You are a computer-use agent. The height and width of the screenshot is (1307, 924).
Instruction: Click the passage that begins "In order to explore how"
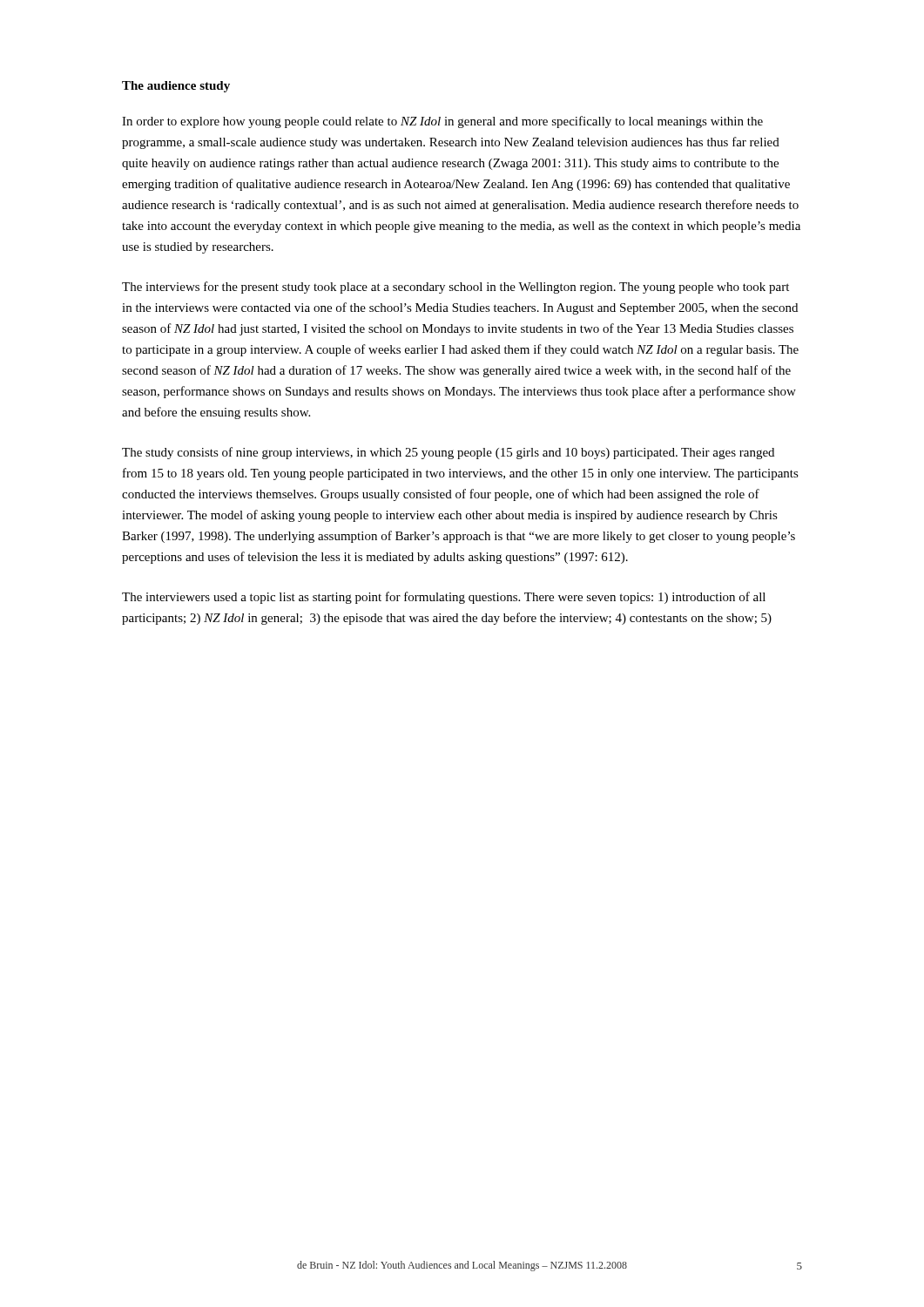click(461, 184)
